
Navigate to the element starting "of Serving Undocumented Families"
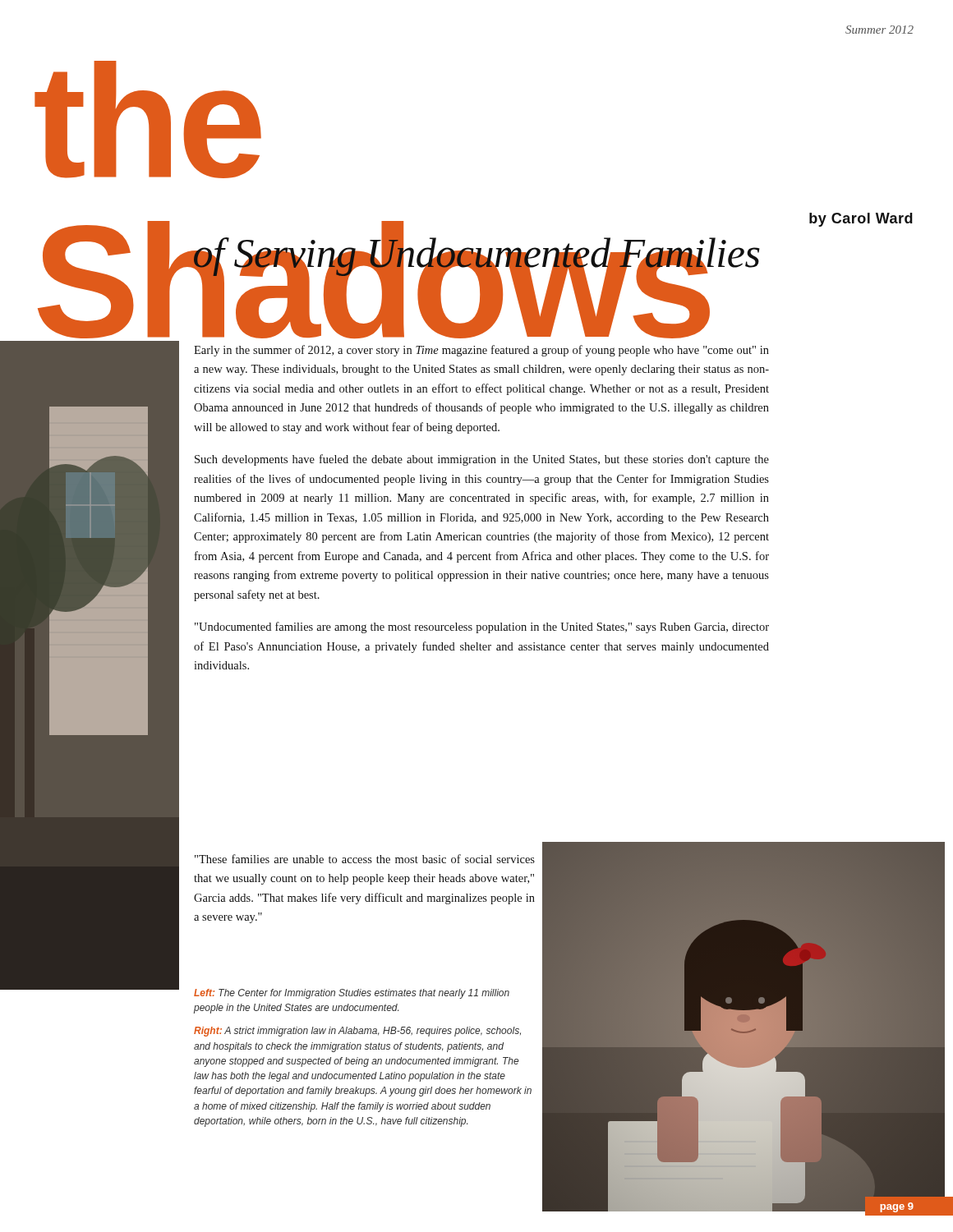click(x=476, y=253)
